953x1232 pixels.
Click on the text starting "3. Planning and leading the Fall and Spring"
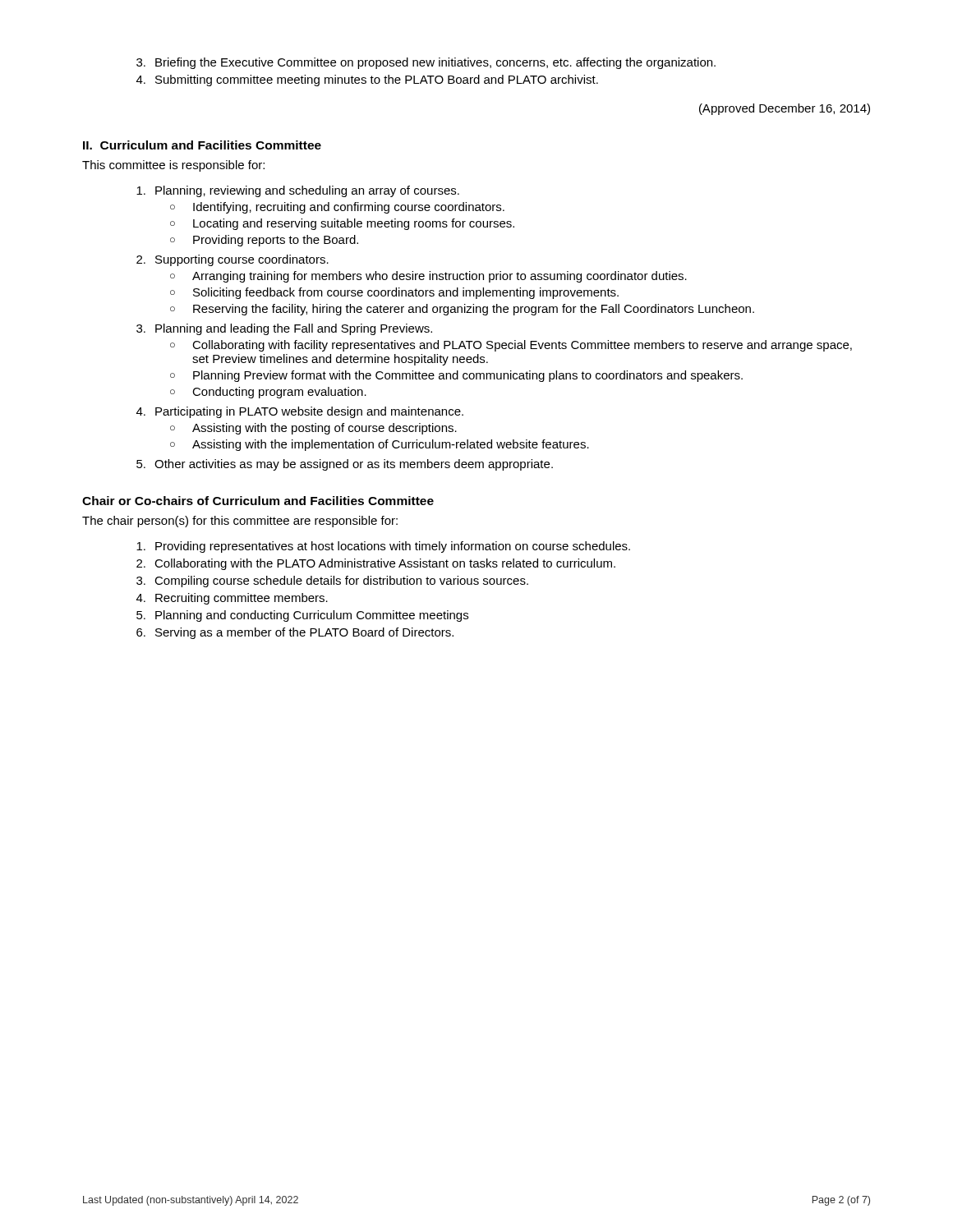[x=493, y=361]
